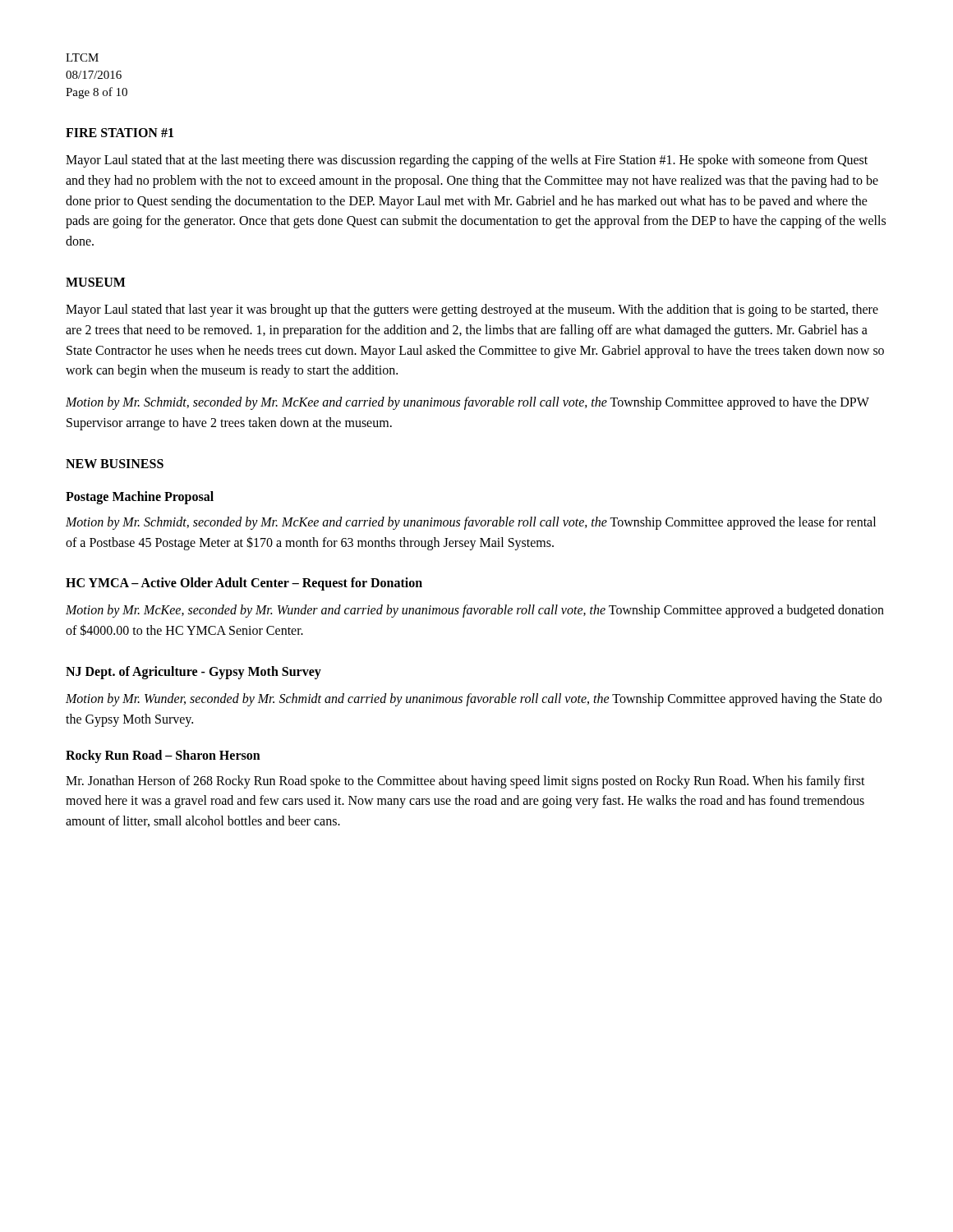Navigate to the text starting "FIRE STATION #1"
The height and width of the screenshot is (1232, 953).
120,133
